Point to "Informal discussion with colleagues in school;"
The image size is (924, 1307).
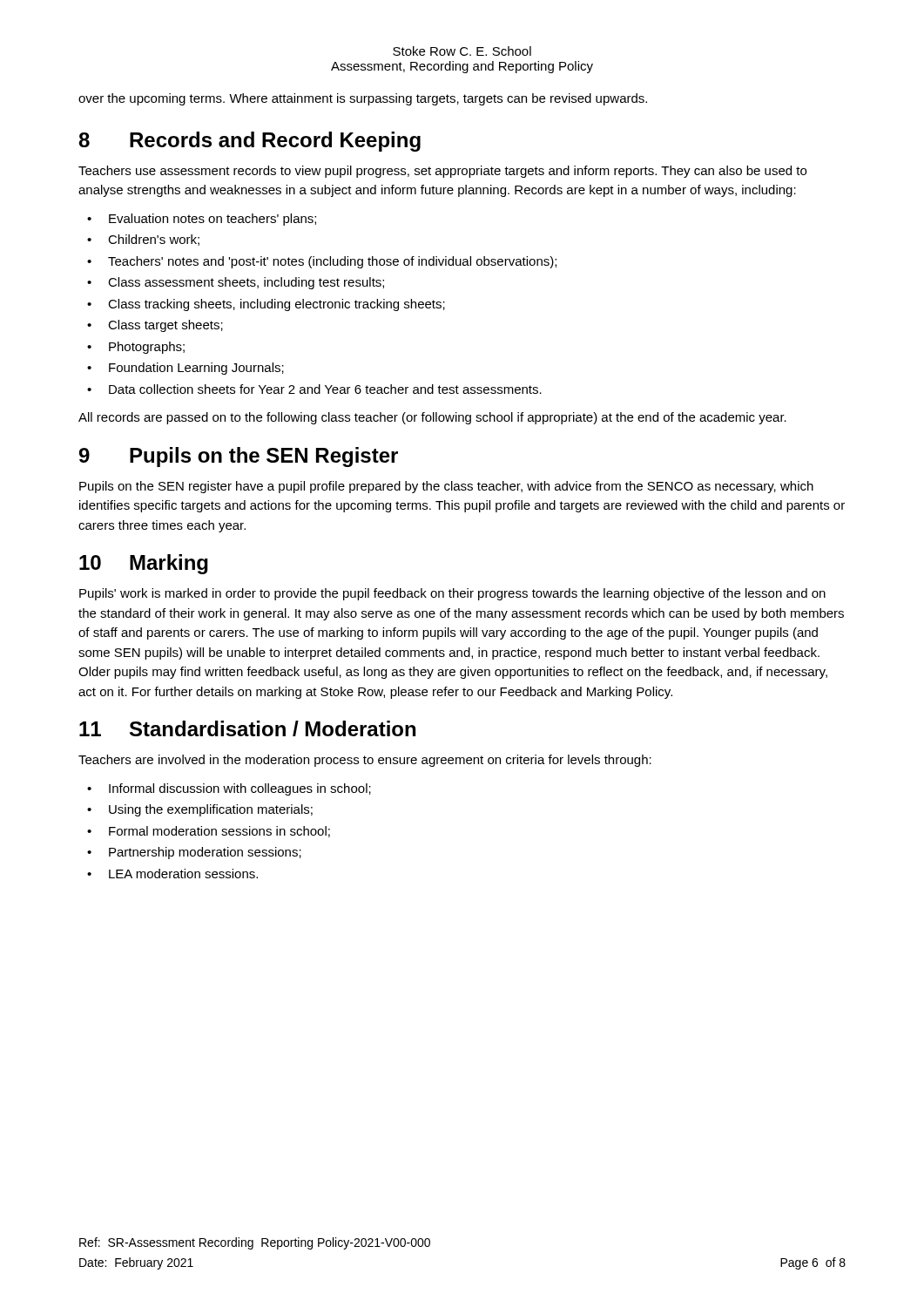click(x=240, y=788)
